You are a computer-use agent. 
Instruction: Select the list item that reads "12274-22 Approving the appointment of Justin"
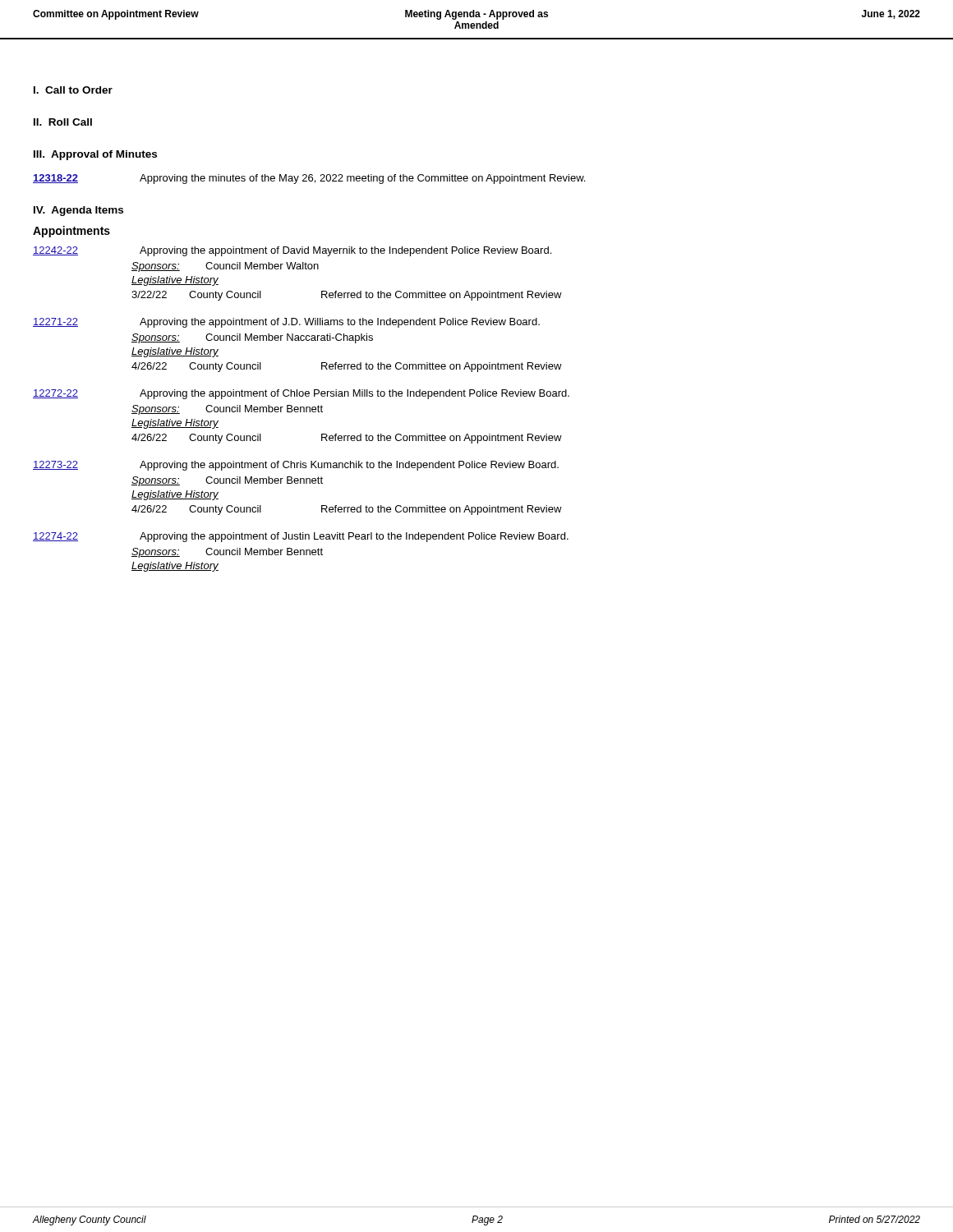301,537
